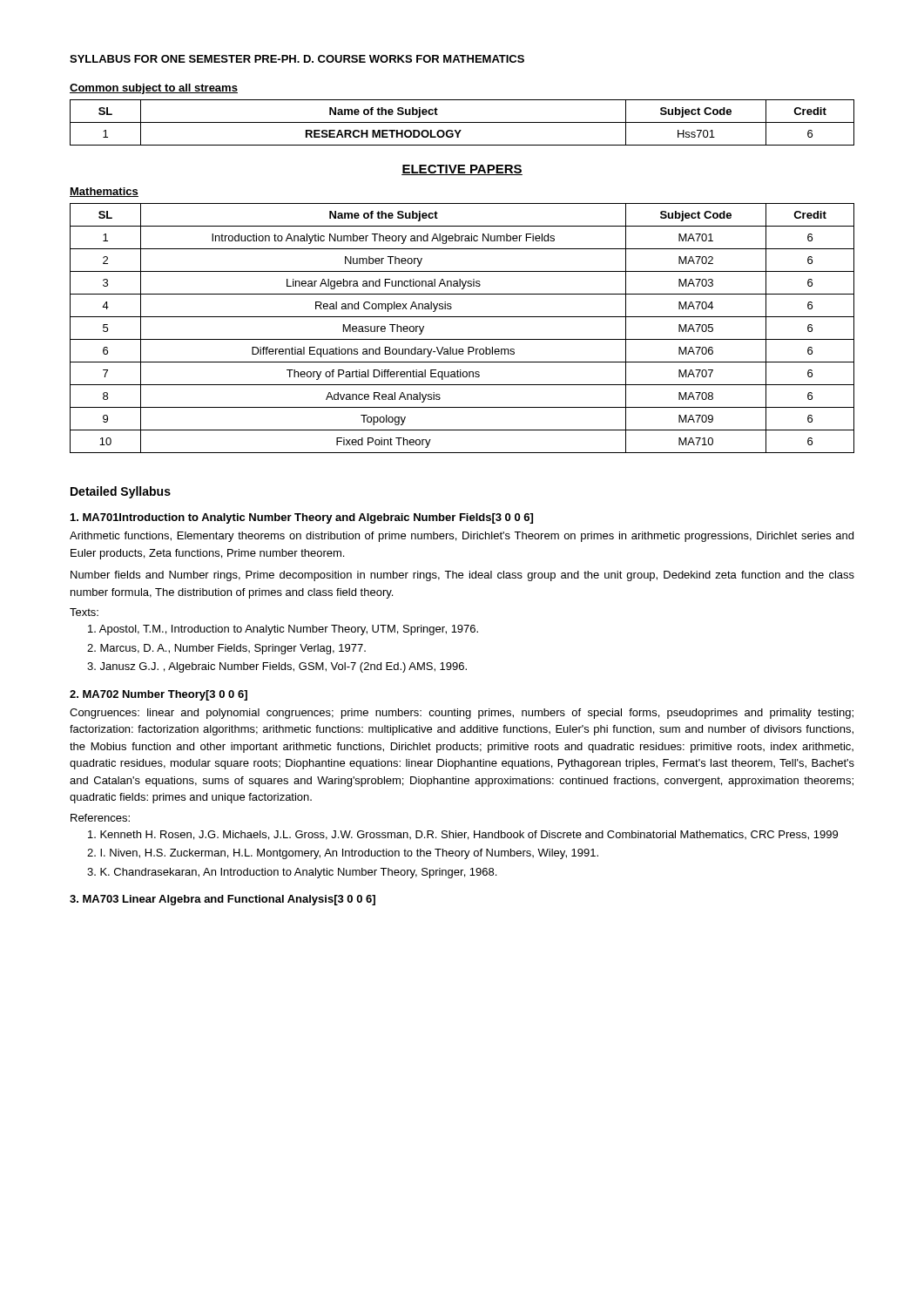Select the text starting "3. K. Chandrasekaran, An Introduction"
This screenshot has height=1307, width=924.
(x=292, y=871)
